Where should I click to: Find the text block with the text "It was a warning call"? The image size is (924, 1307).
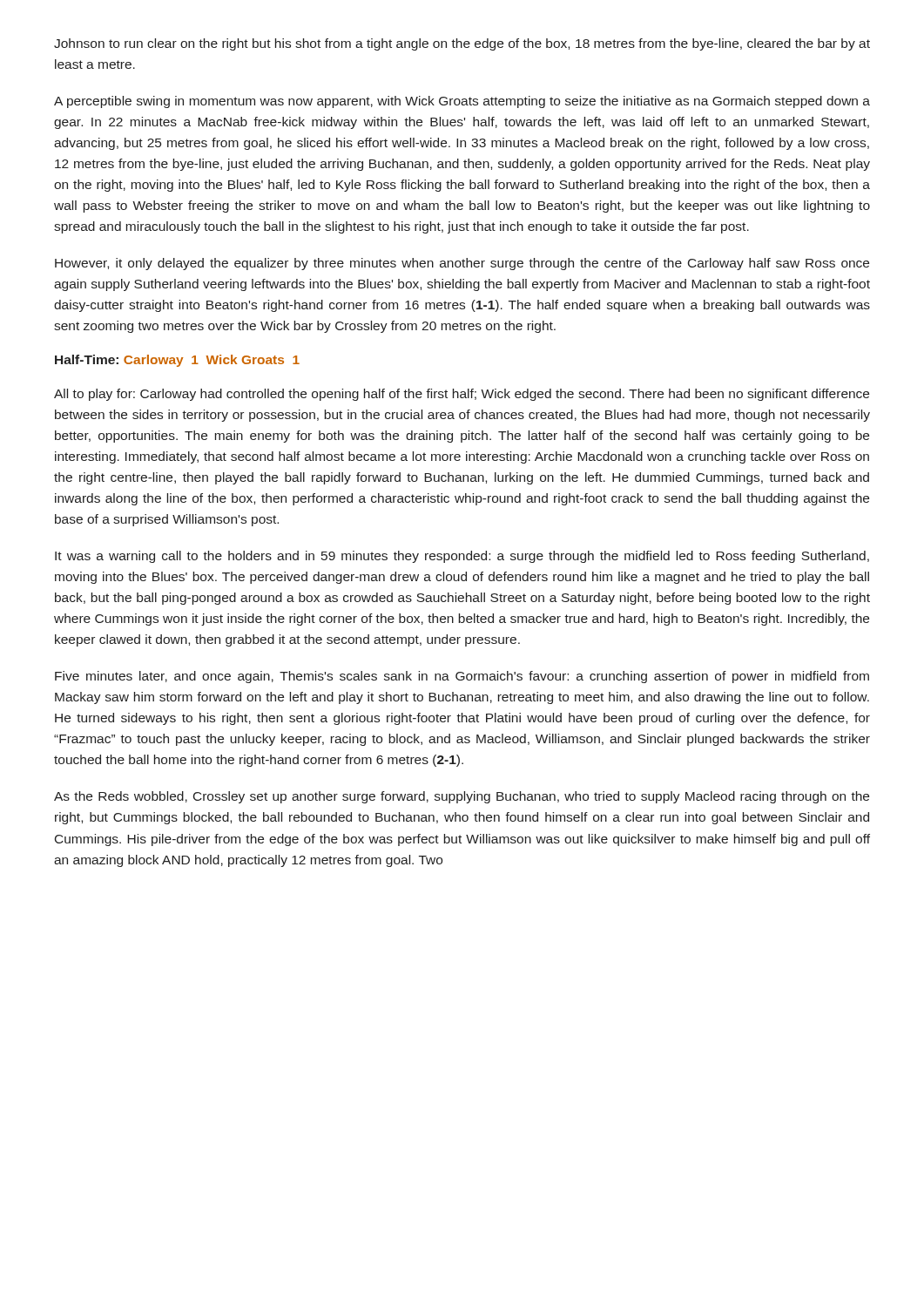462,598
